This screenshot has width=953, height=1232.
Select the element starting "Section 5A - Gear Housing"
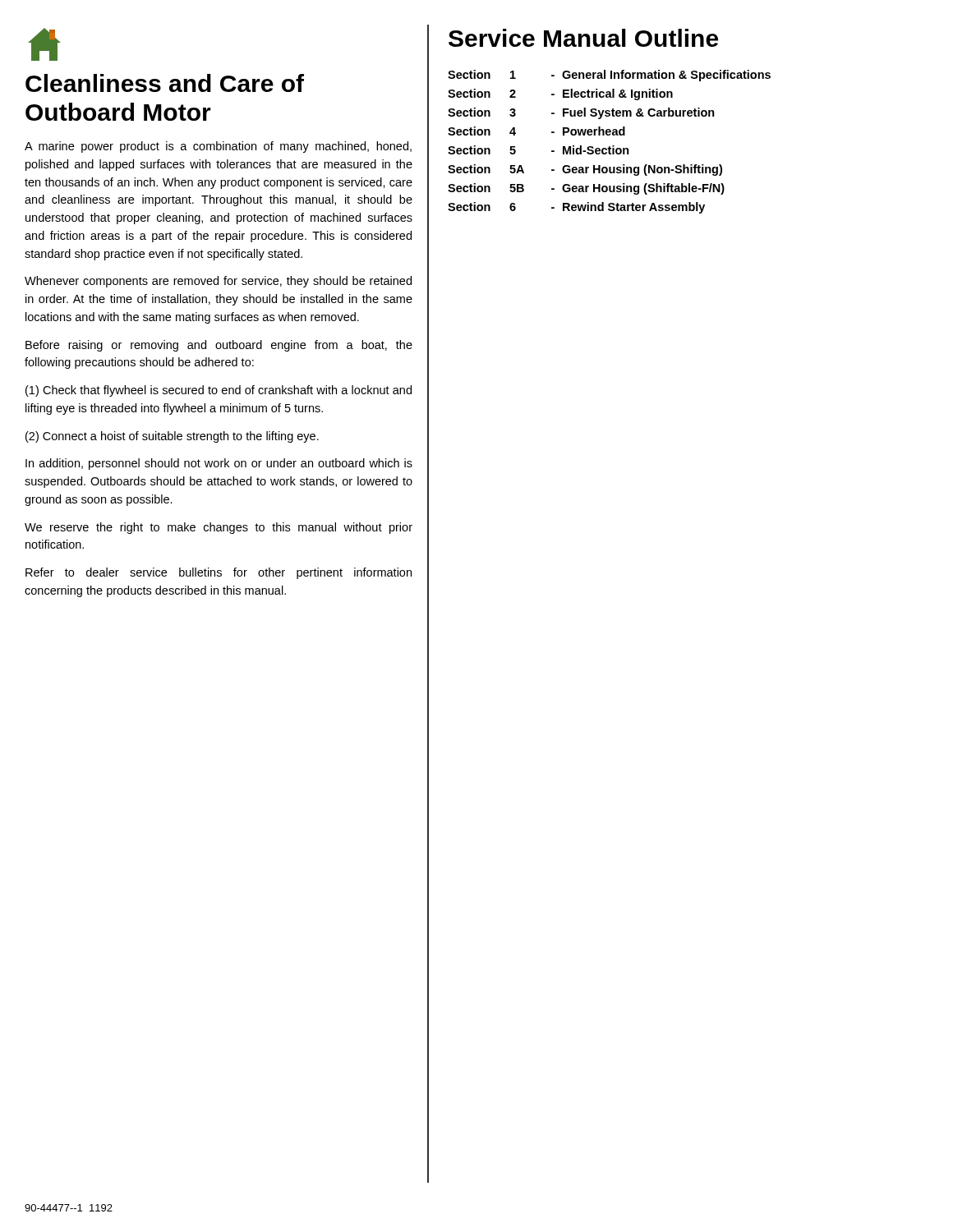(585, 169)
